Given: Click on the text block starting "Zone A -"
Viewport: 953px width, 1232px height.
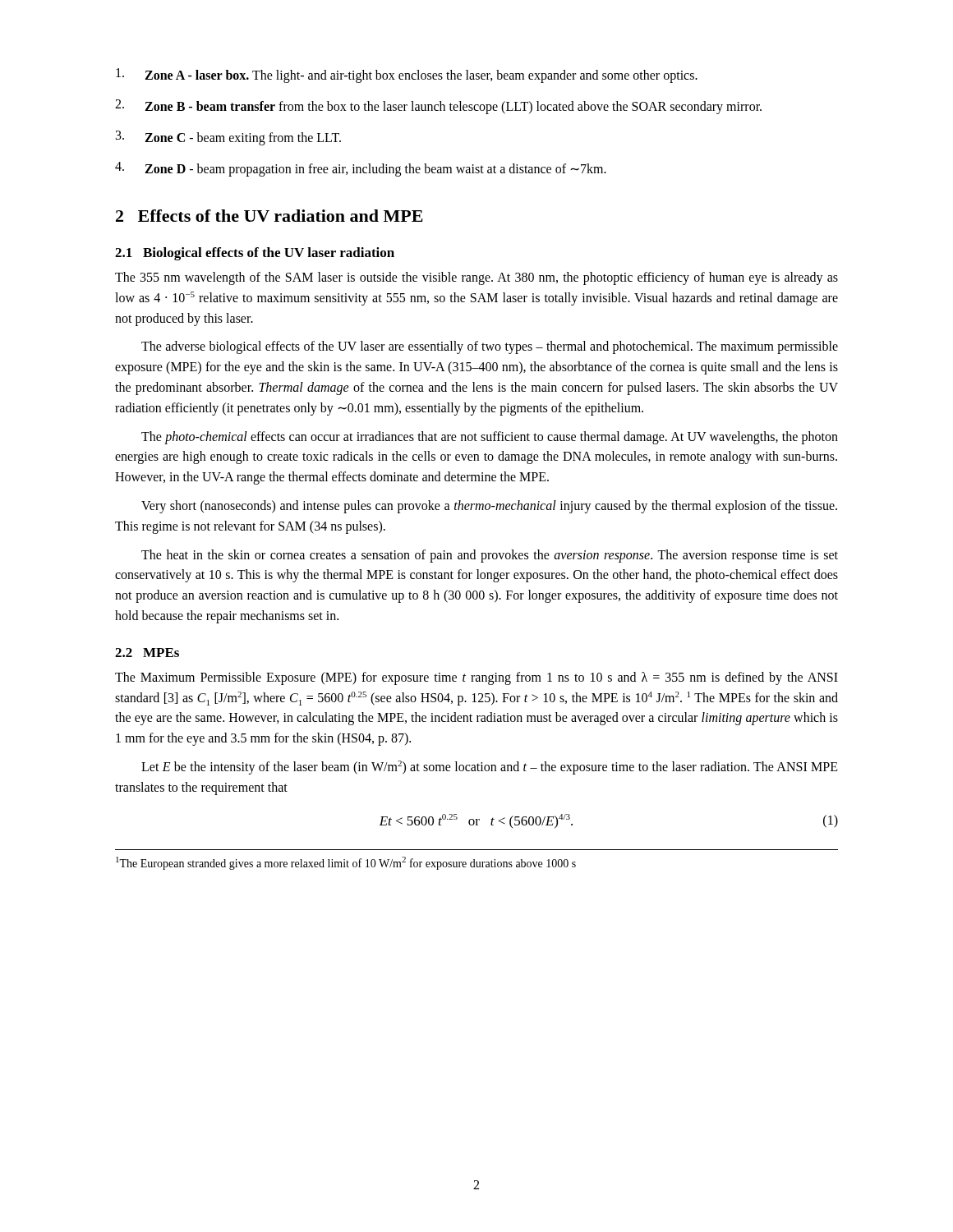Looking at the screenshot, I should 476,76.
